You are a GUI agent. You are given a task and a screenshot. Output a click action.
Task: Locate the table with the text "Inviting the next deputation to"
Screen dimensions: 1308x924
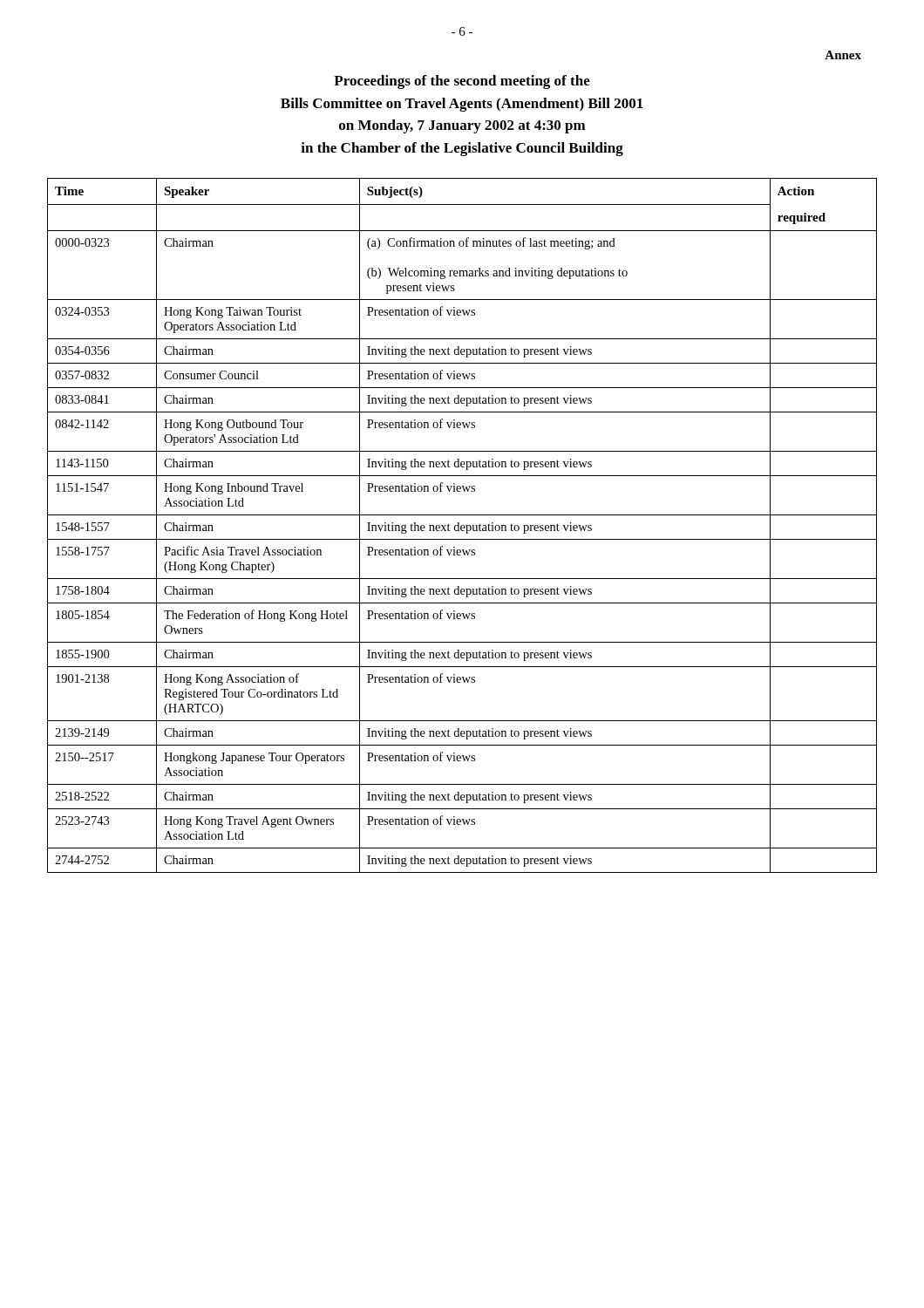(462, 525)
